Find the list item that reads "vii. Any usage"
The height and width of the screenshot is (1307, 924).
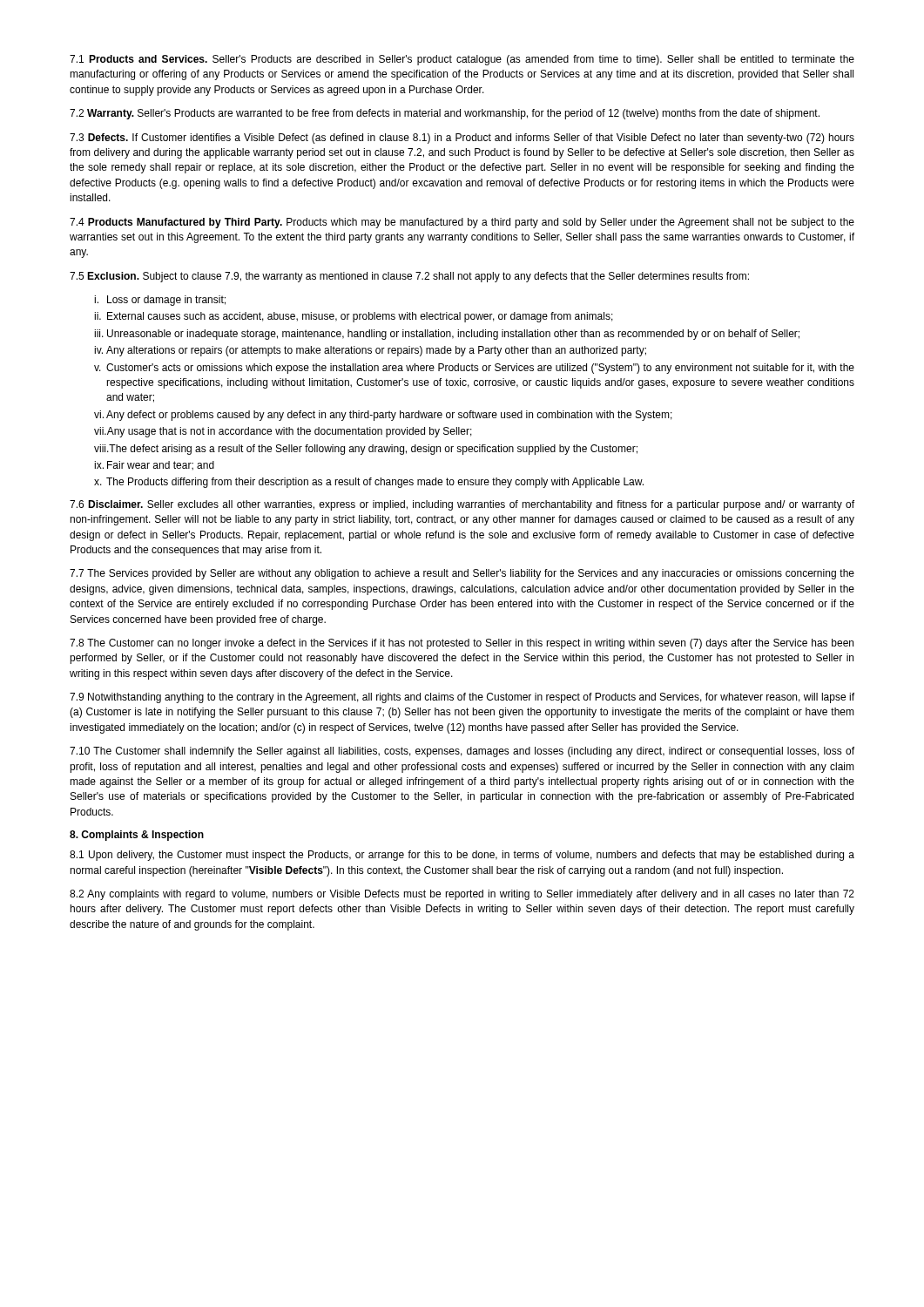click(462, 432)
